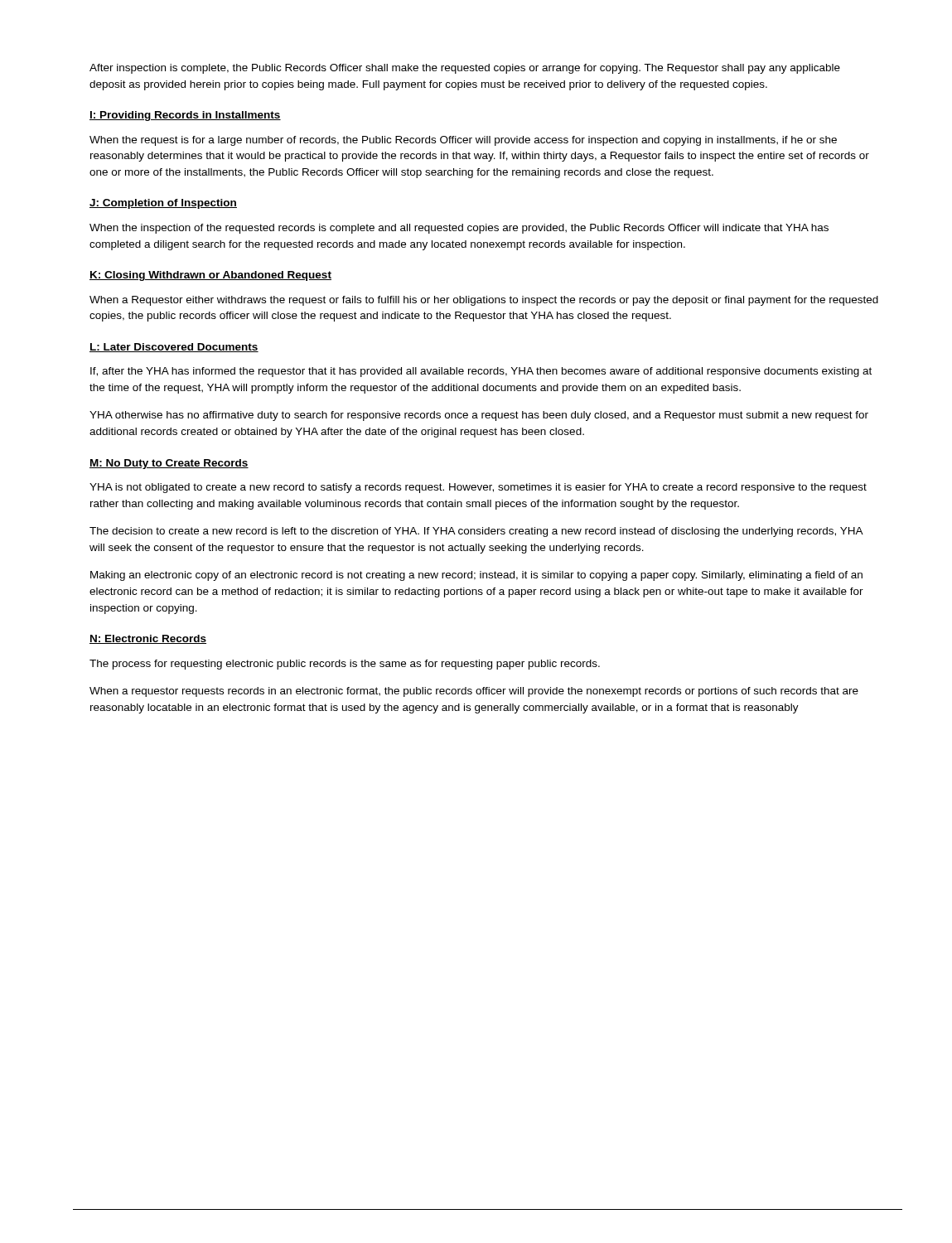Locate the text "J: Completion of Inspection"

click(x=163, y=203)
